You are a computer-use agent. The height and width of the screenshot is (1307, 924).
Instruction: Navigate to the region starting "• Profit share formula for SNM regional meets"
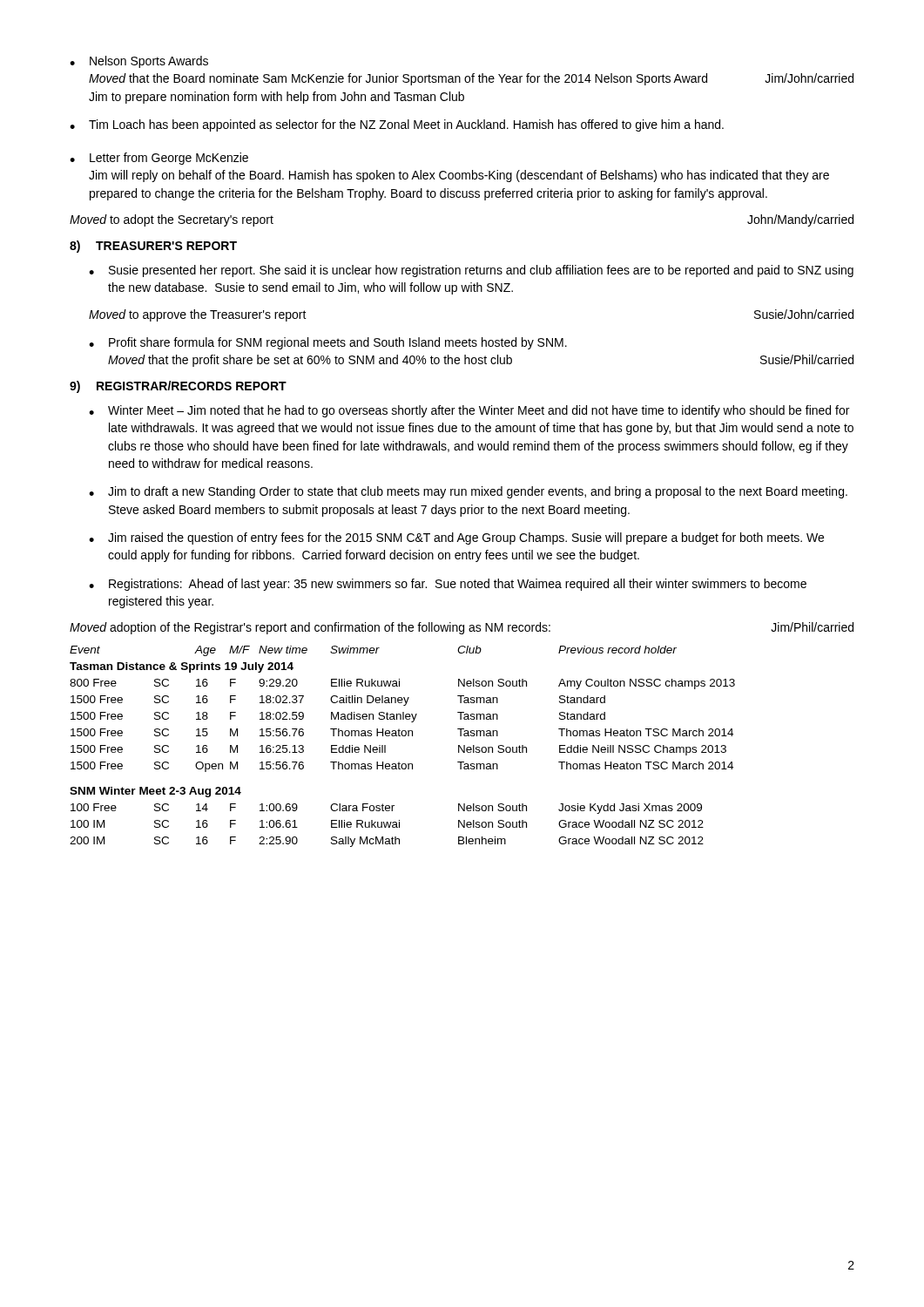(x=472, y=351)
